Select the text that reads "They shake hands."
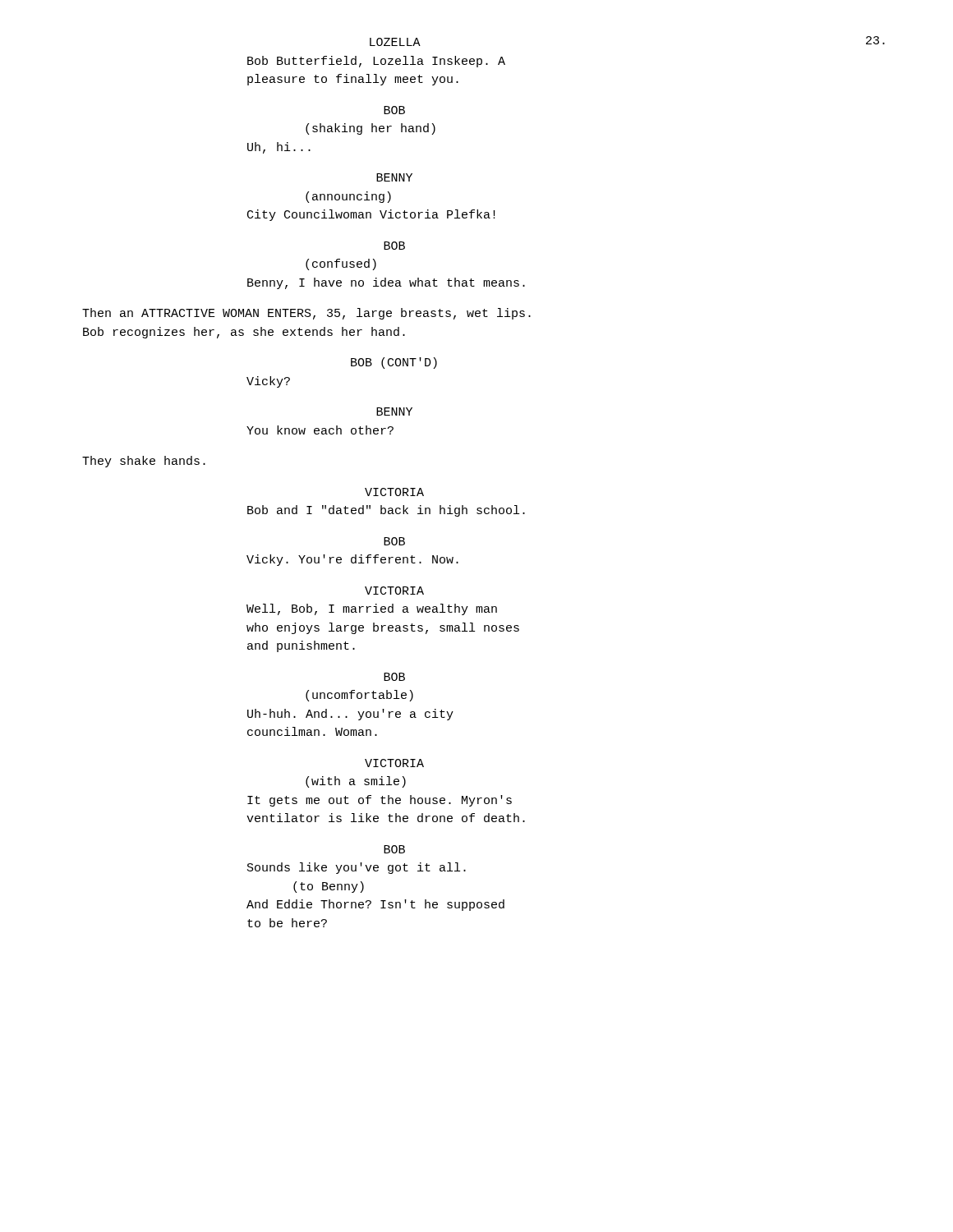 click(145, 462)
